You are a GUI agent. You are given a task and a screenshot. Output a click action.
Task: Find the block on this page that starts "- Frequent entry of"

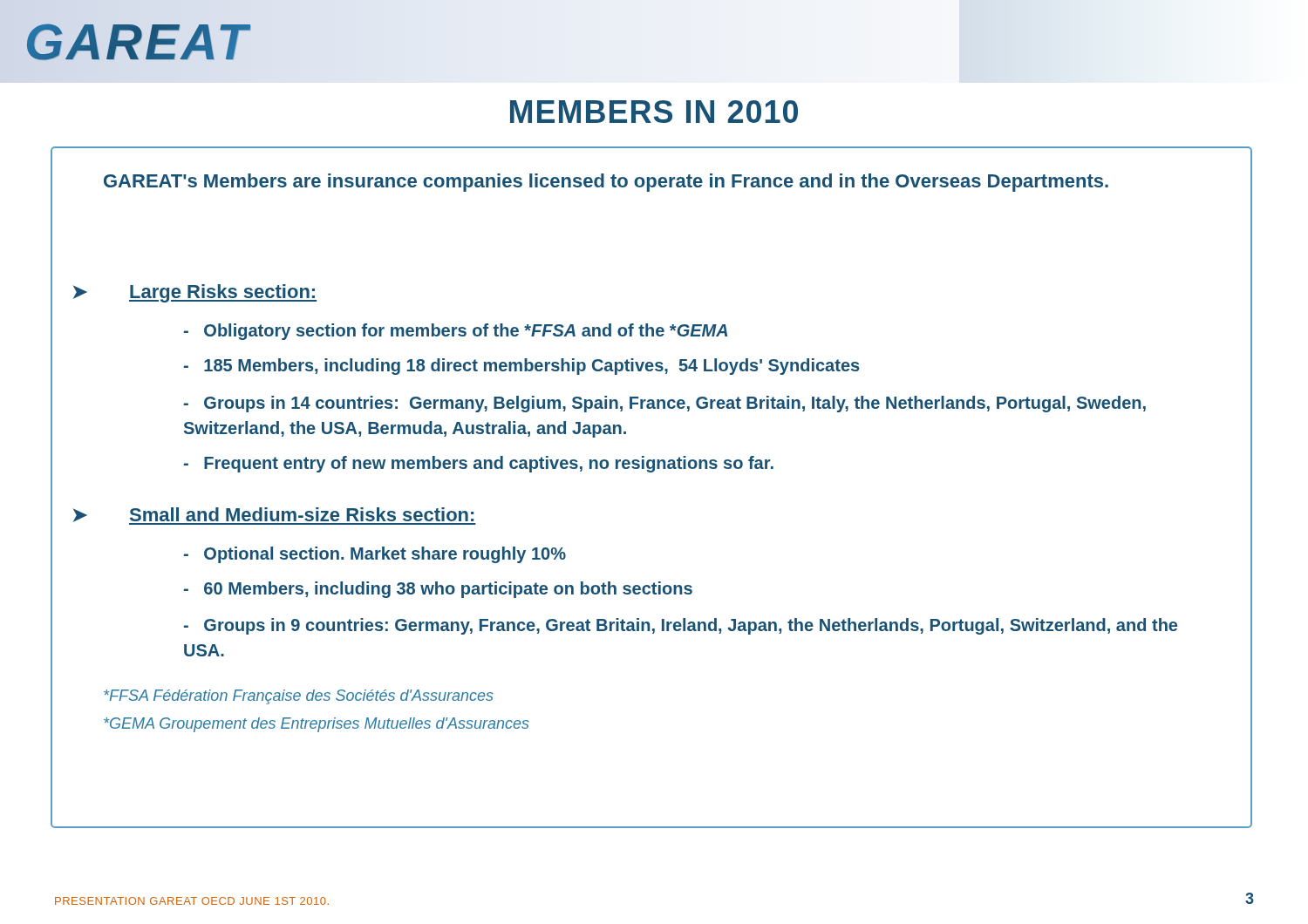tap(479, 463)
